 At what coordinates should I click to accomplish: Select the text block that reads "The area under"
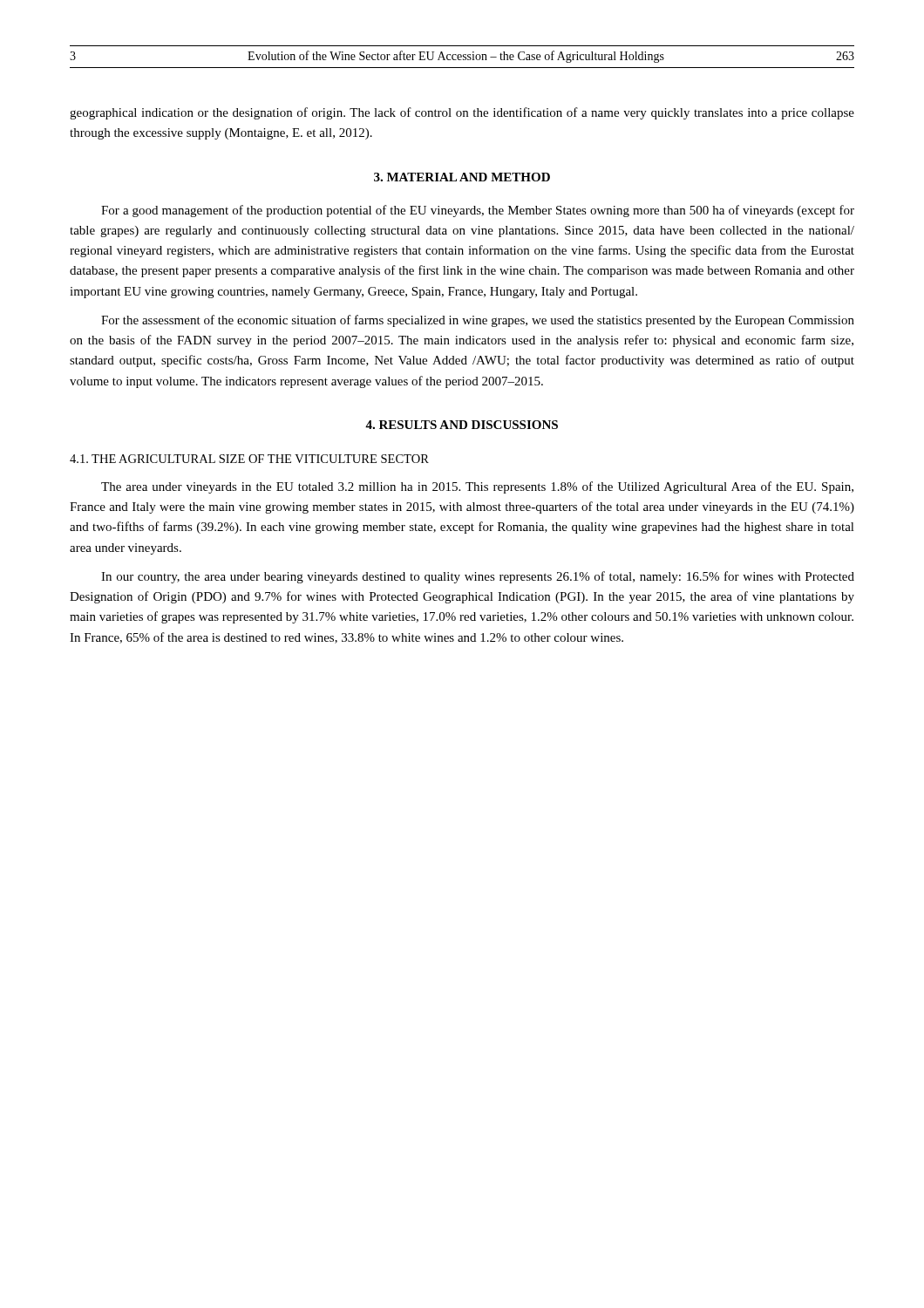[x=462, y=517]
